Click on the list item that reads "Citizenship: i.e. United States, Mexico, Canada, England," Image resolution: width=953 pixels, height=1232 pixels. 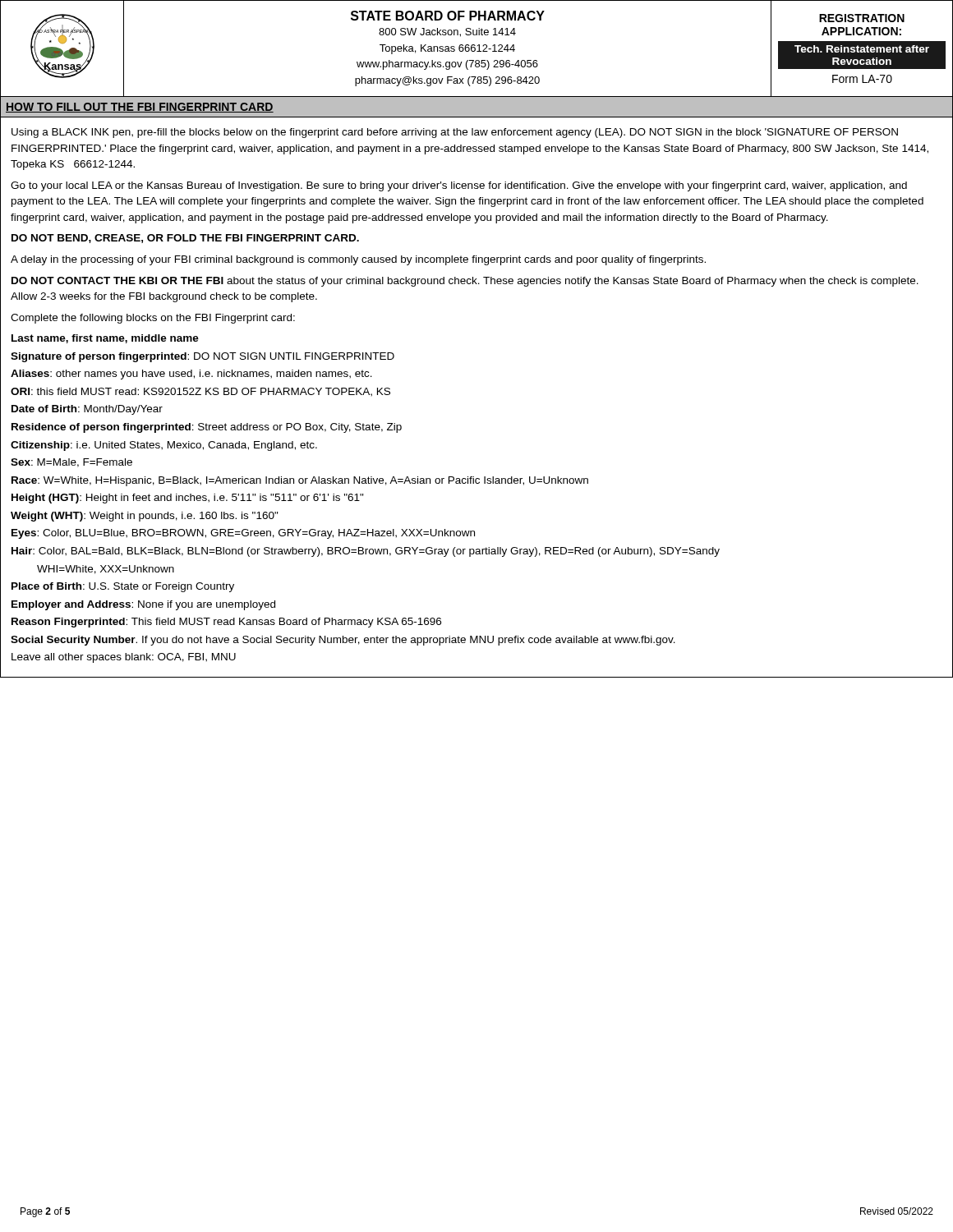164,444
